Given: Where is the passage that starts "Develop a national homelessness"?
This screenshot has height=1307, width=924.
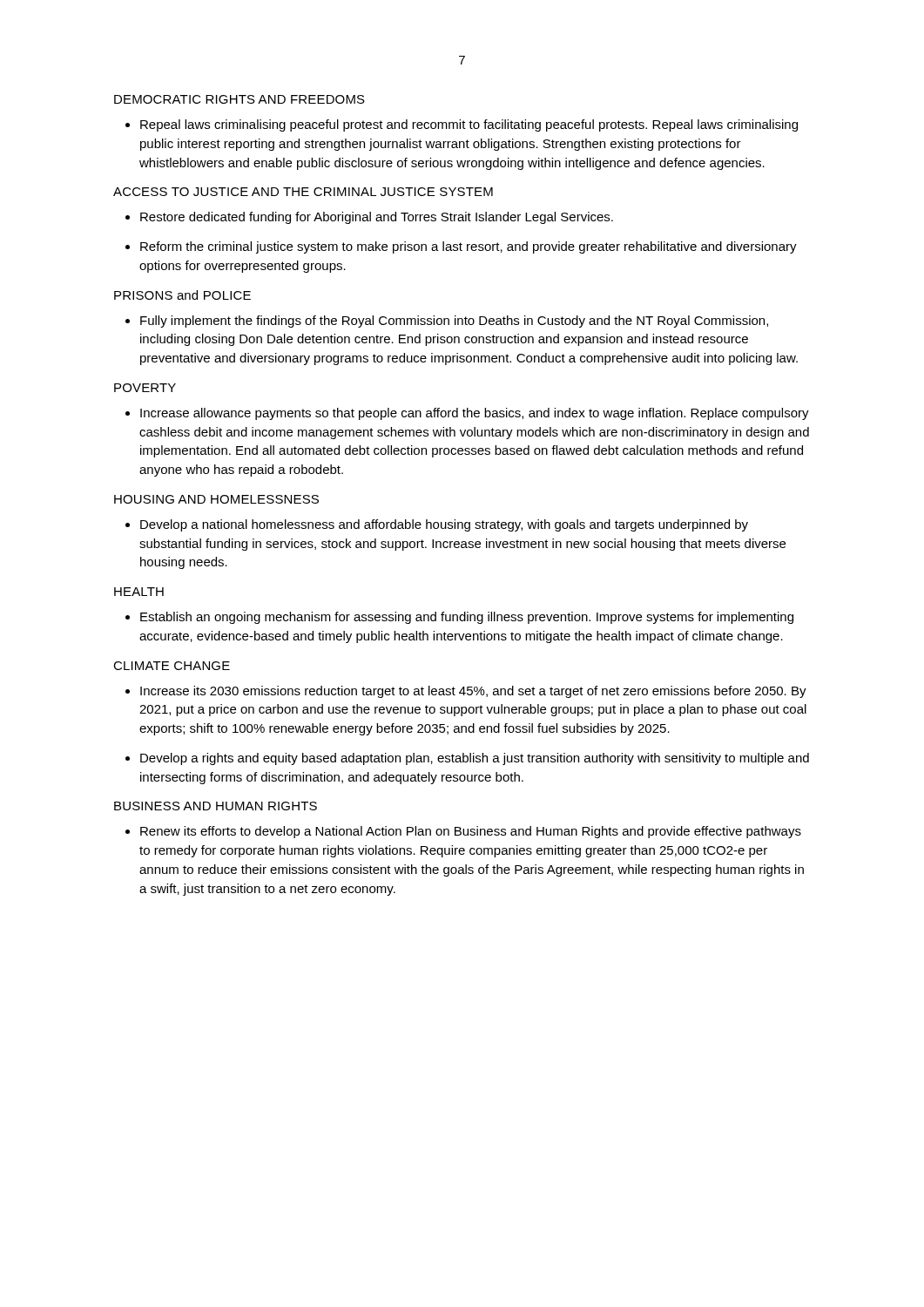Looking at the screenshot, I should (x=463, y=543).
